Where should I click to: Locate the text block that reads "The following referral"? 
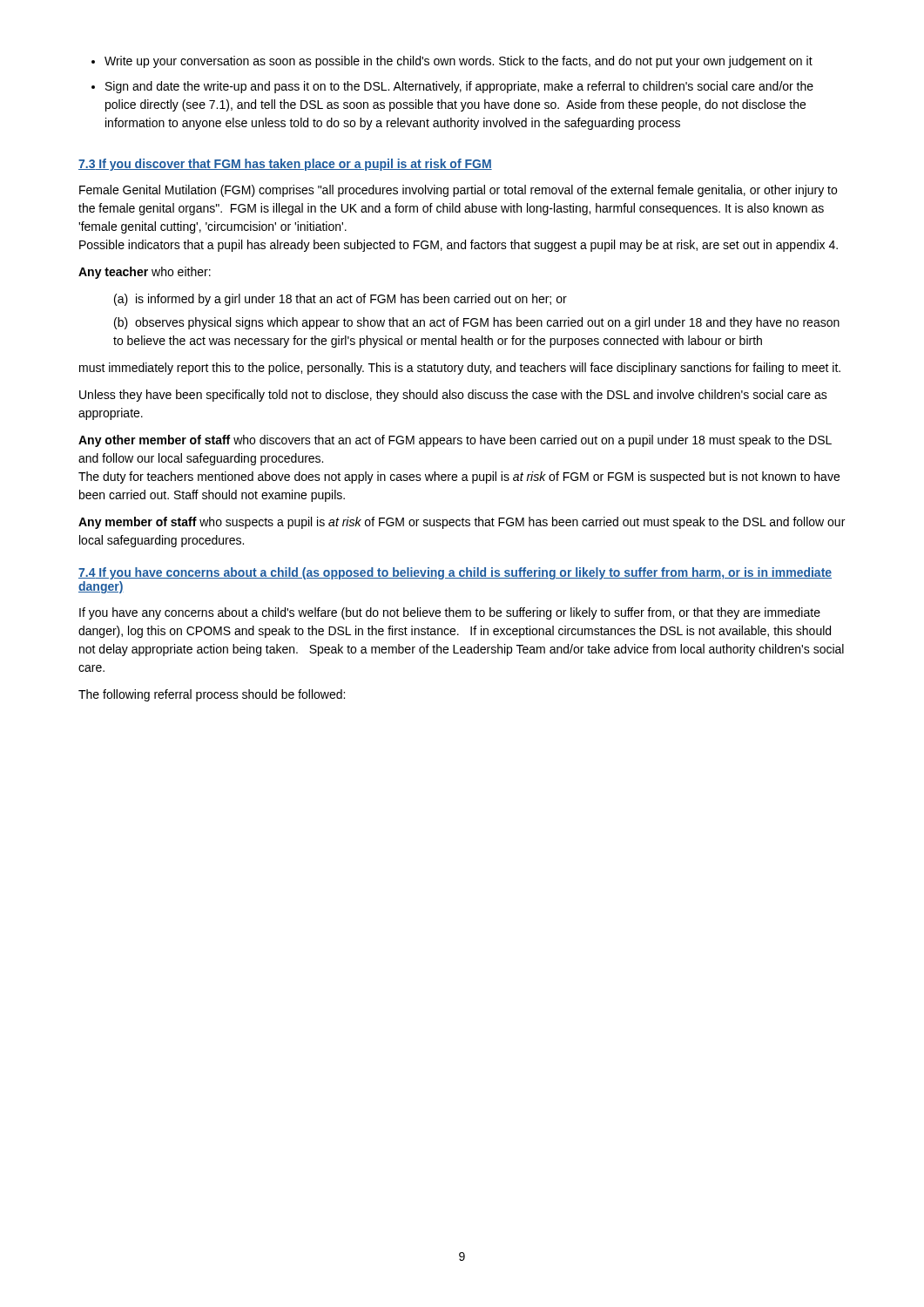point(212,695)
